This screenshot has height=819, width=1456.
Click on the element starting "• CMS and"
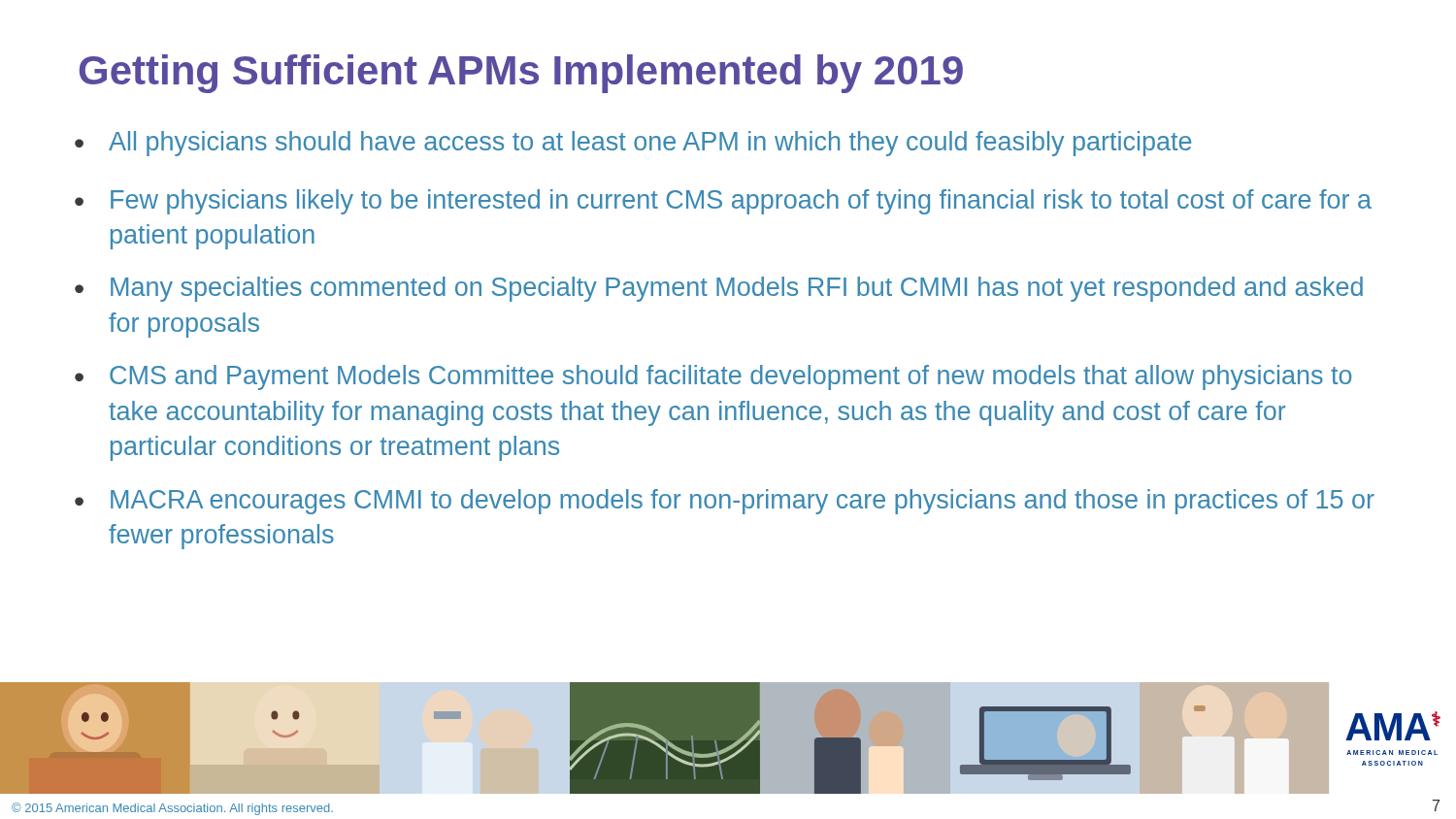[728, 411]
